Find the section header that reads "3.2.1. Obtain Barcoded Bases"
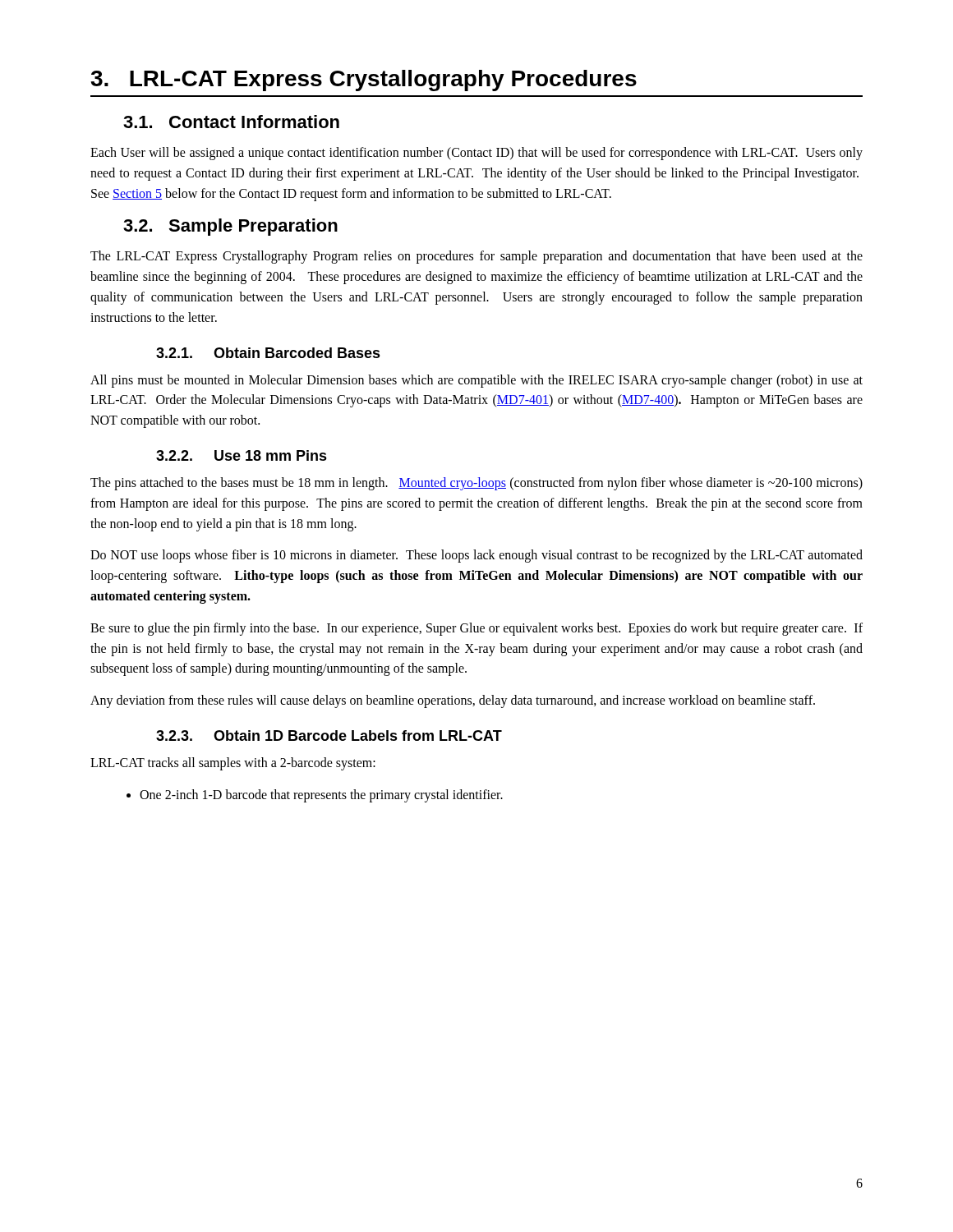The height and width of the screenshot is (1232, 953). [268, 353]
